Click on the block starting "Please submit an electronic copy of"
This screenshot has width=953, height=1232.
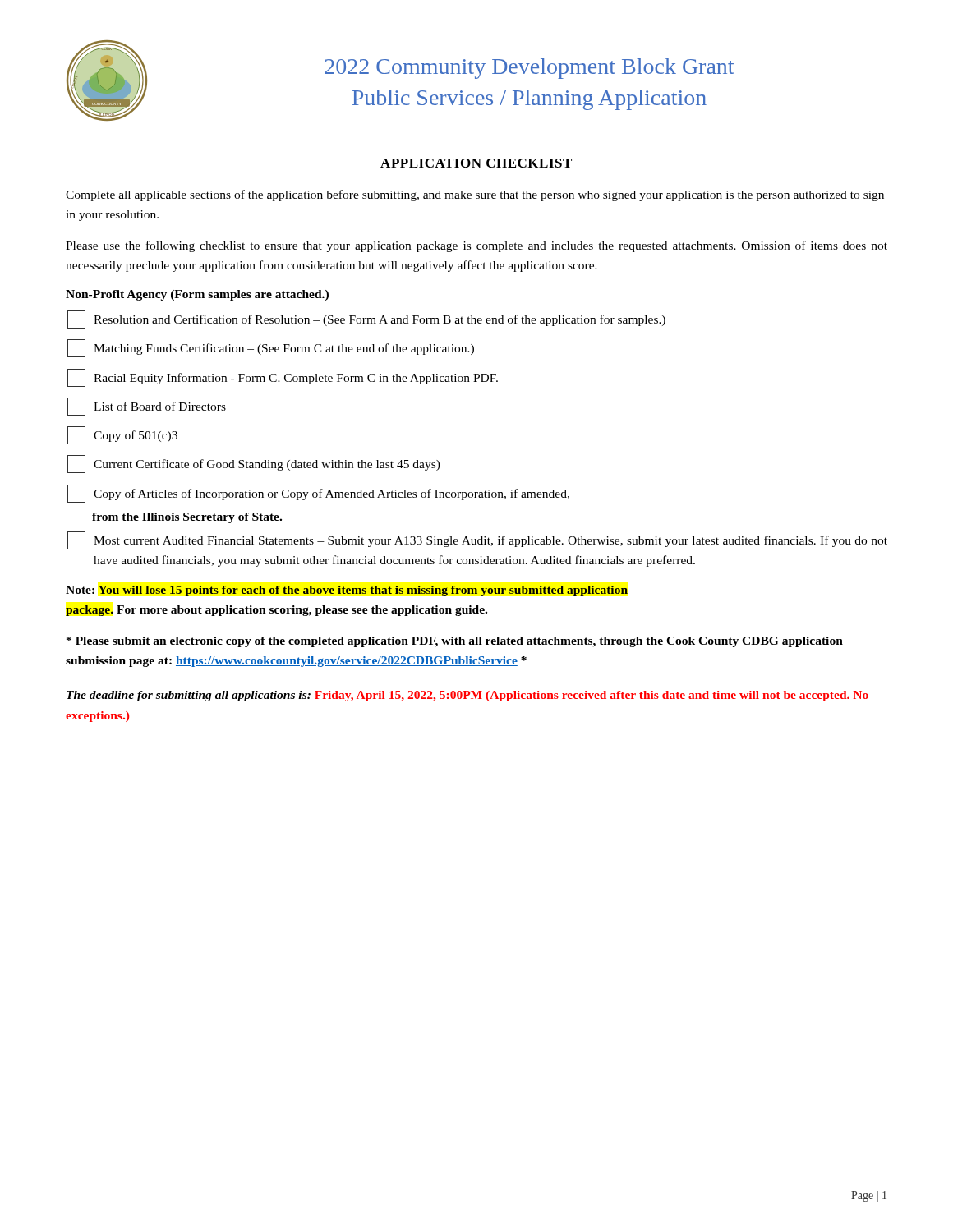pyautogui.click(x=454, y=650)
